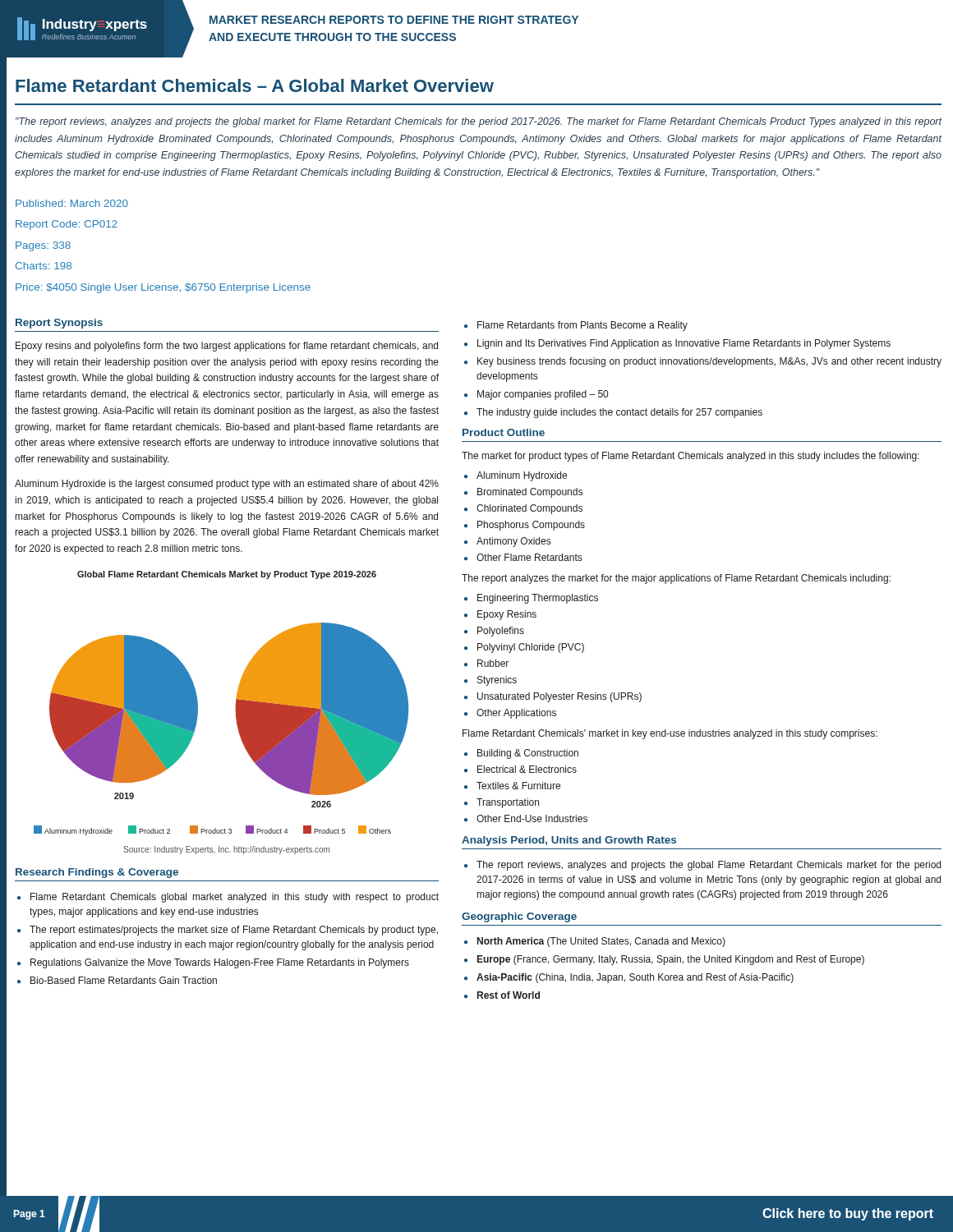Click on the list item containing "●Lignin and Its Derivatives Find Application as"

click(x=677, y=343)
